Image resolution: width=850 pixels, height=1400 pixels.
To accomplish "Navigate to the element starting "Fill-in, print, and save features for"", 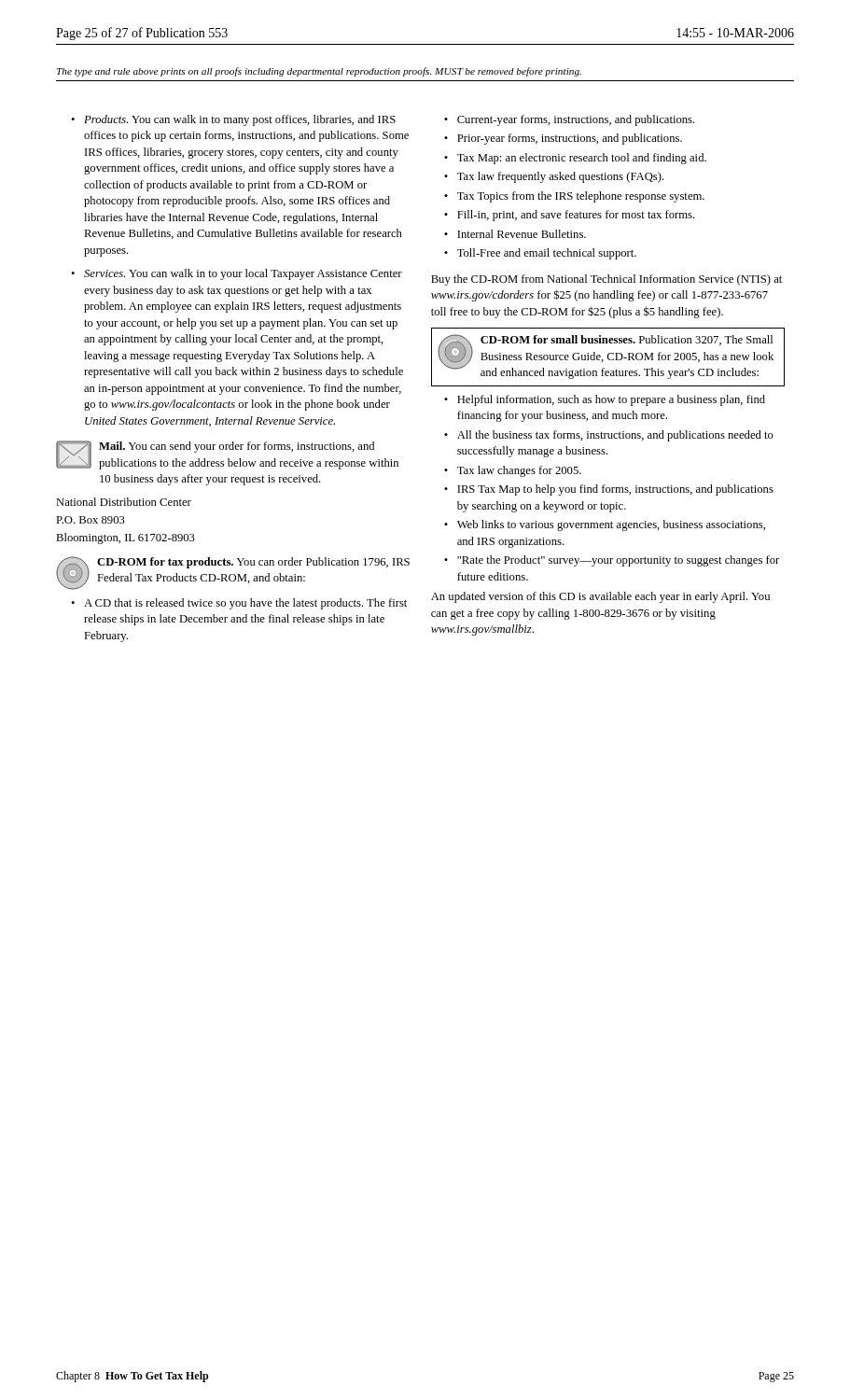I will click(x=576, y=215).
